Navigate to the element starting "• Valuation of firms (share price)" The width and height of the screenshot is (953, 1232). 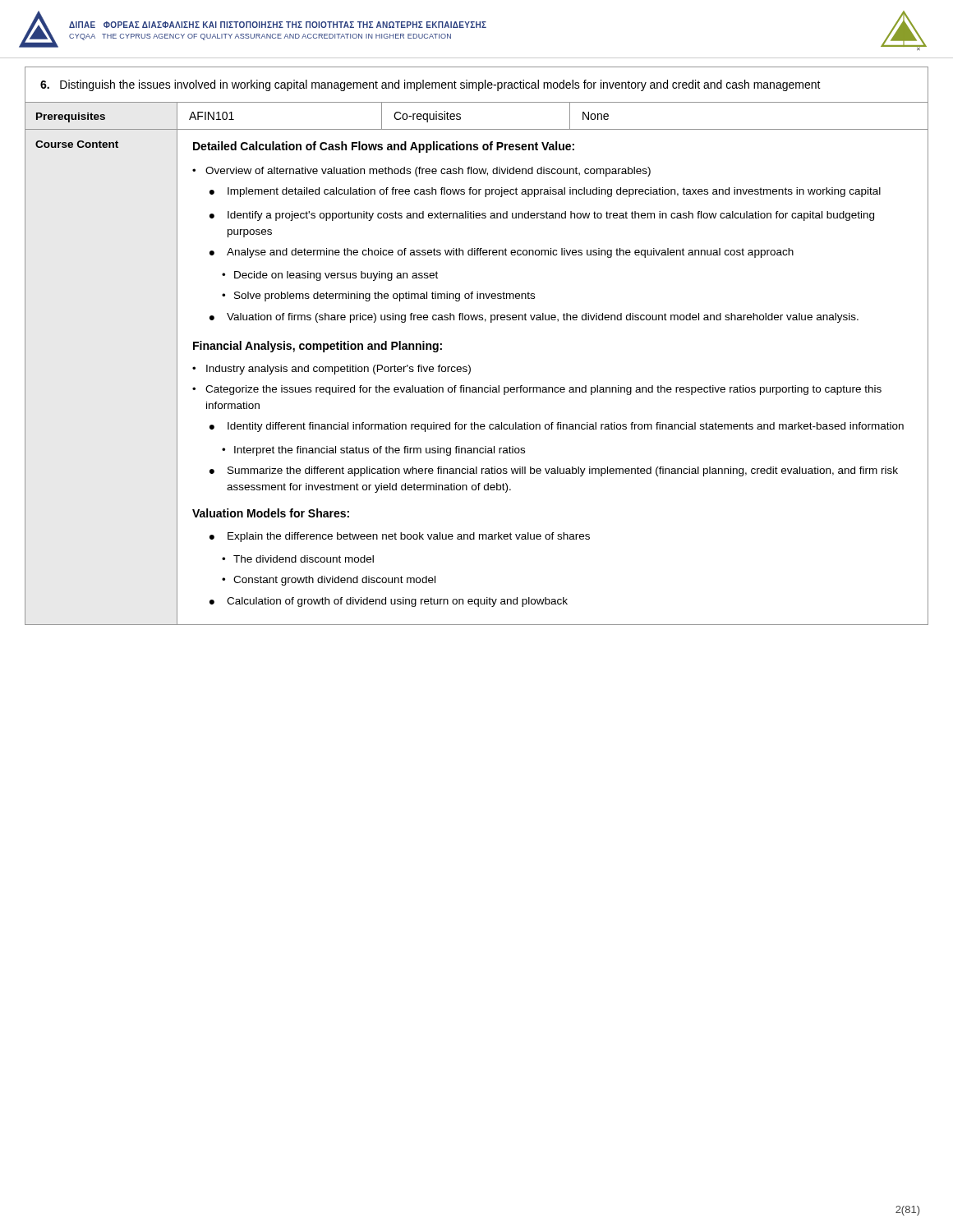(x=534, y=318)
